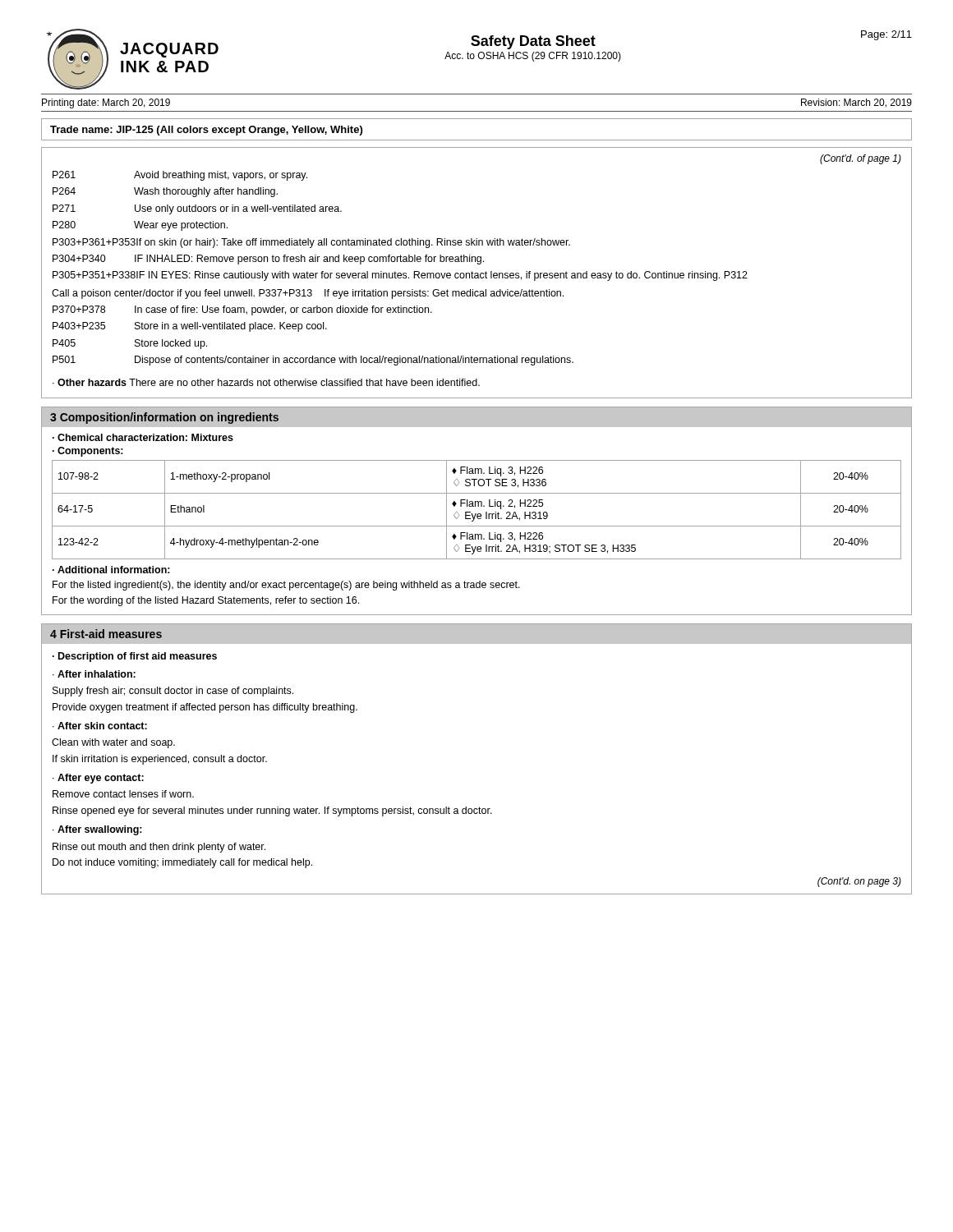The image size is (953, 1232).
Task: Point to "4 First-aid measures"
Action: [106, 634]
